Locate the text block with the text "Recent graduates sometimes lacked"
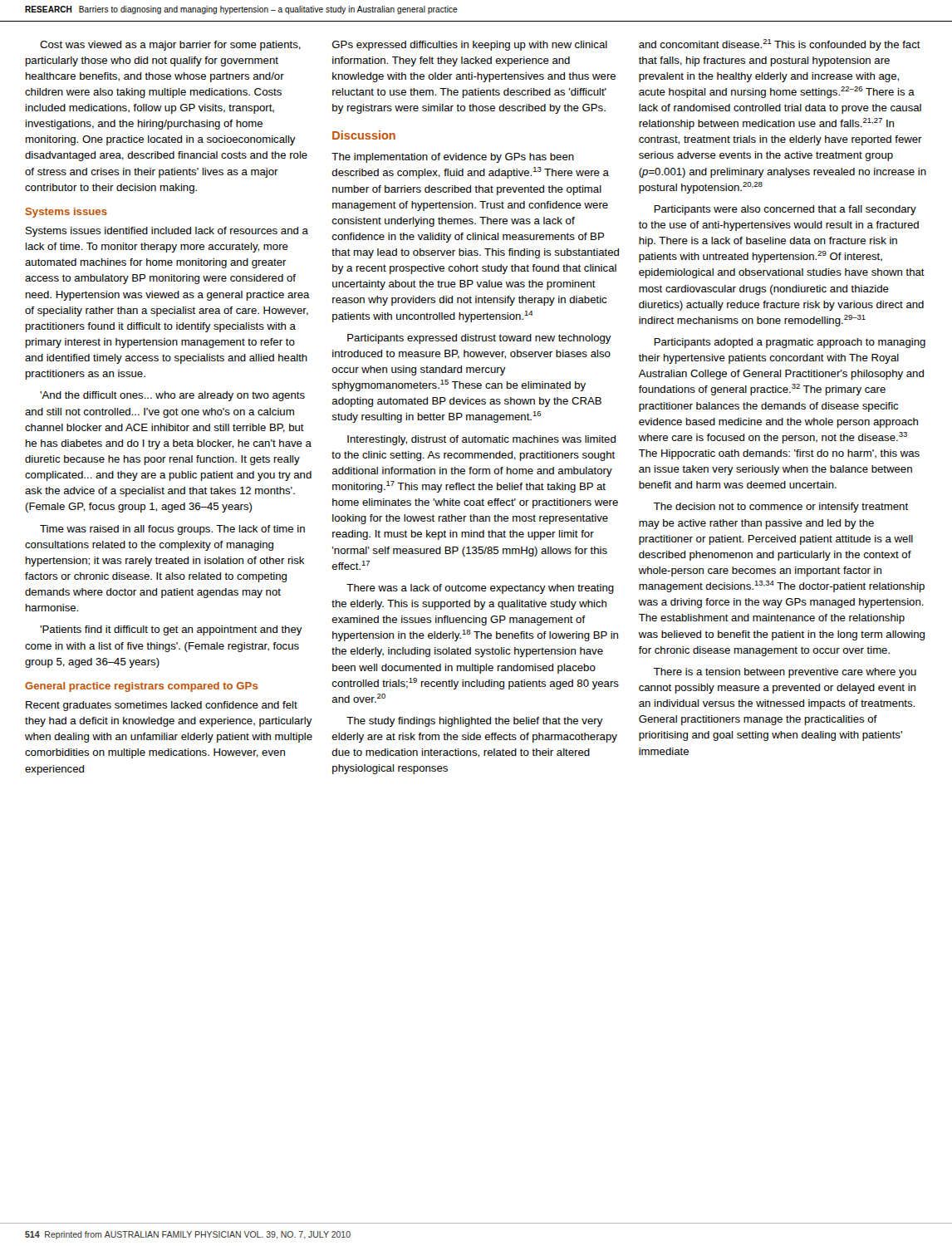The width and height of the screenshot is (952, 1246). 169,737
